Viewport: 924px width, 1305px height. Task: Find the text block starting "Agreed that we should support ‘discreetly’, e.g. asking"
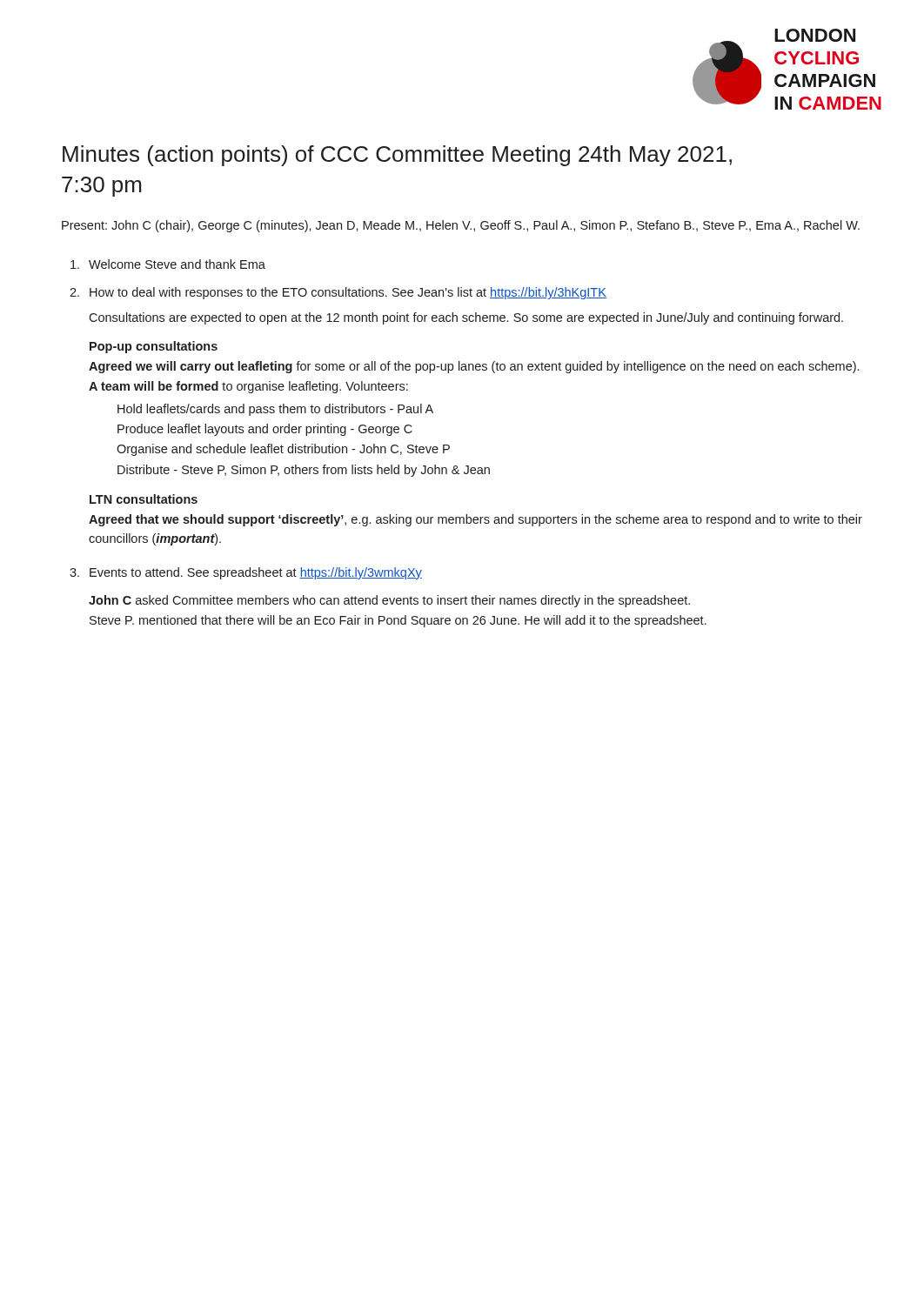(475, 529)
